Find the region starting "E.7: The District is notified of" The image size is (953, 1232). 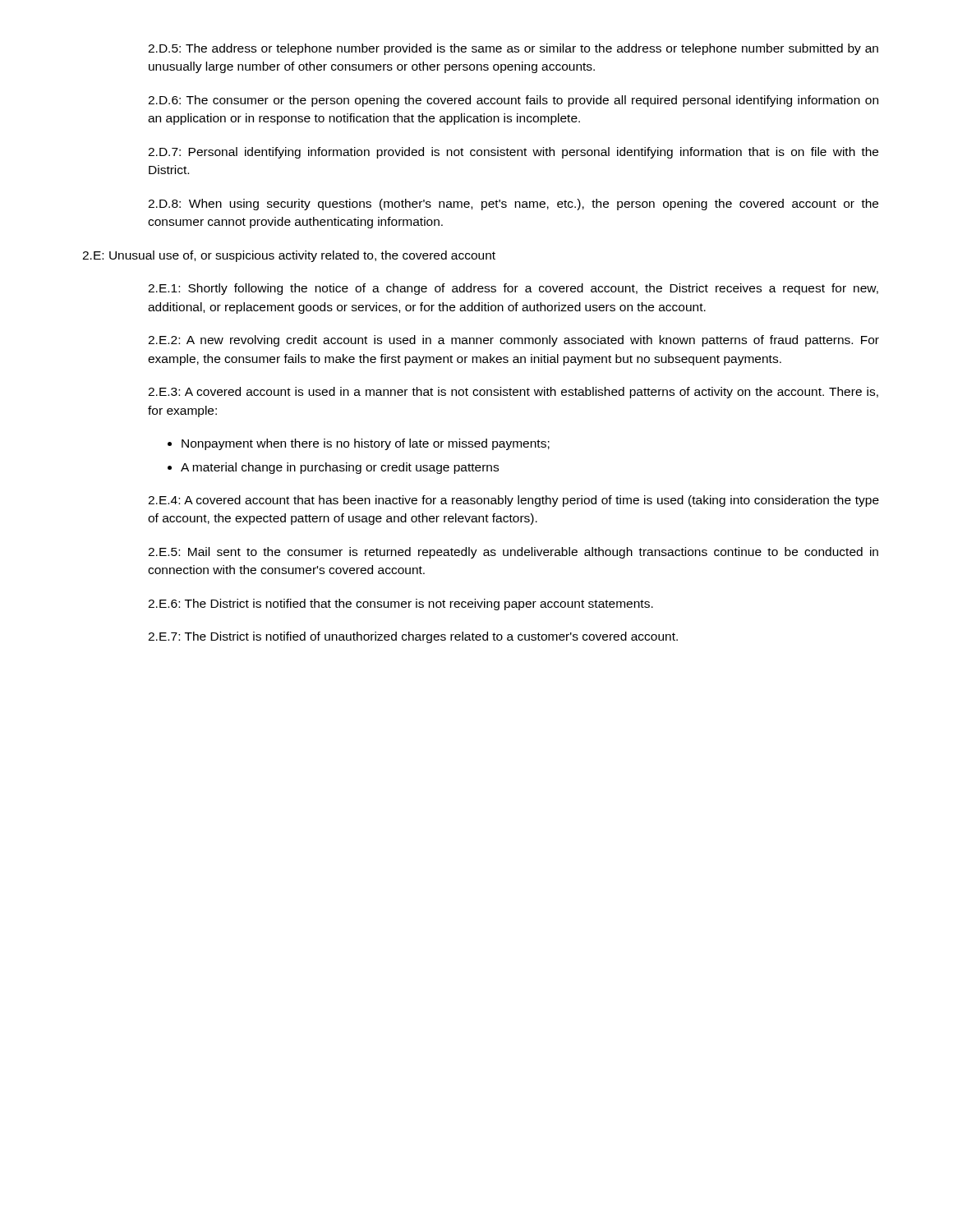(x=413, y=636)
